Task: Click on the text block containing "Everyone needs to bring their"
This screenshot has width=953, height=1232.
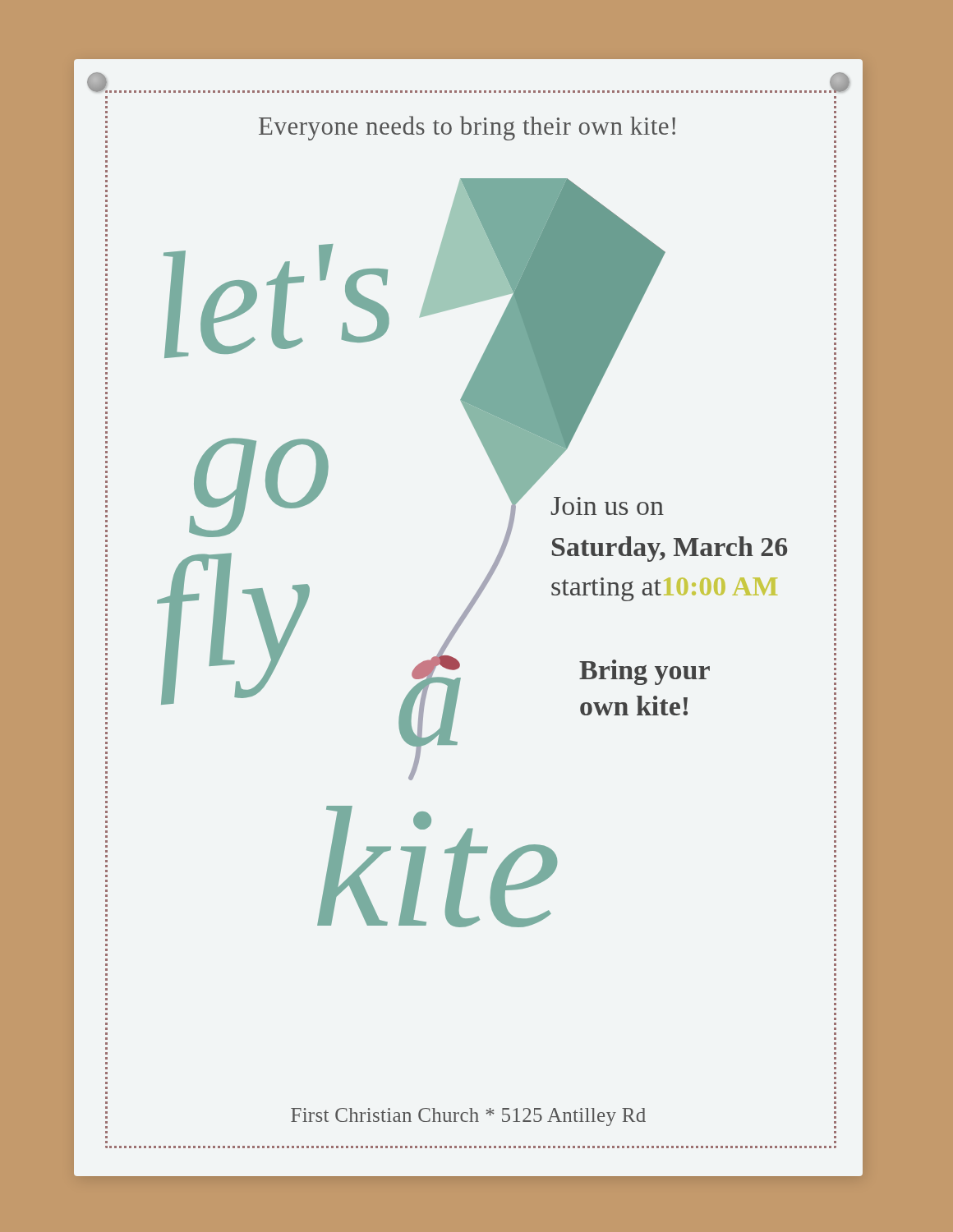Action: (468, 126)
